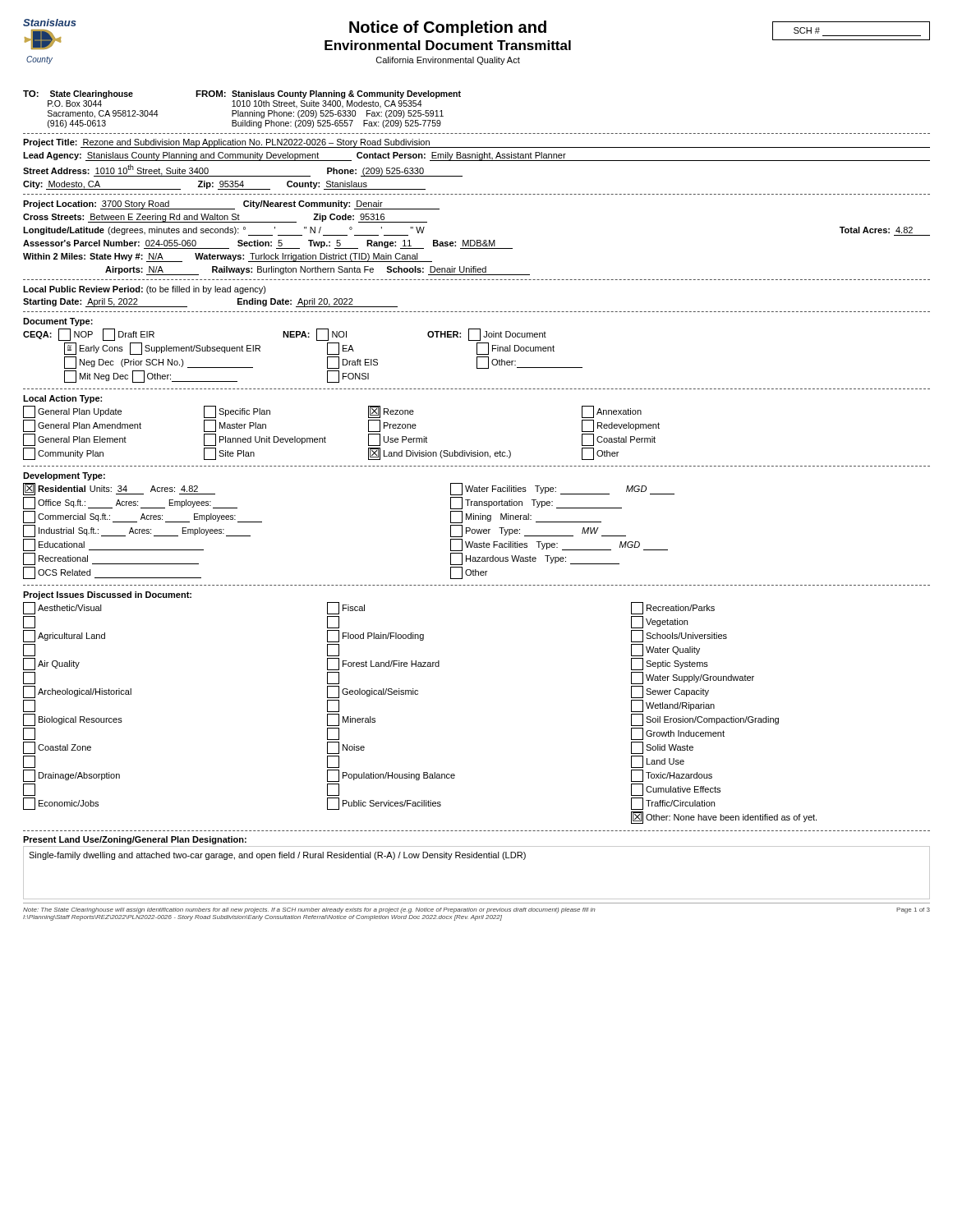Find the block on this page that starts "Longitude/Latitude(degrees, minutes and"

pos(476,230)
